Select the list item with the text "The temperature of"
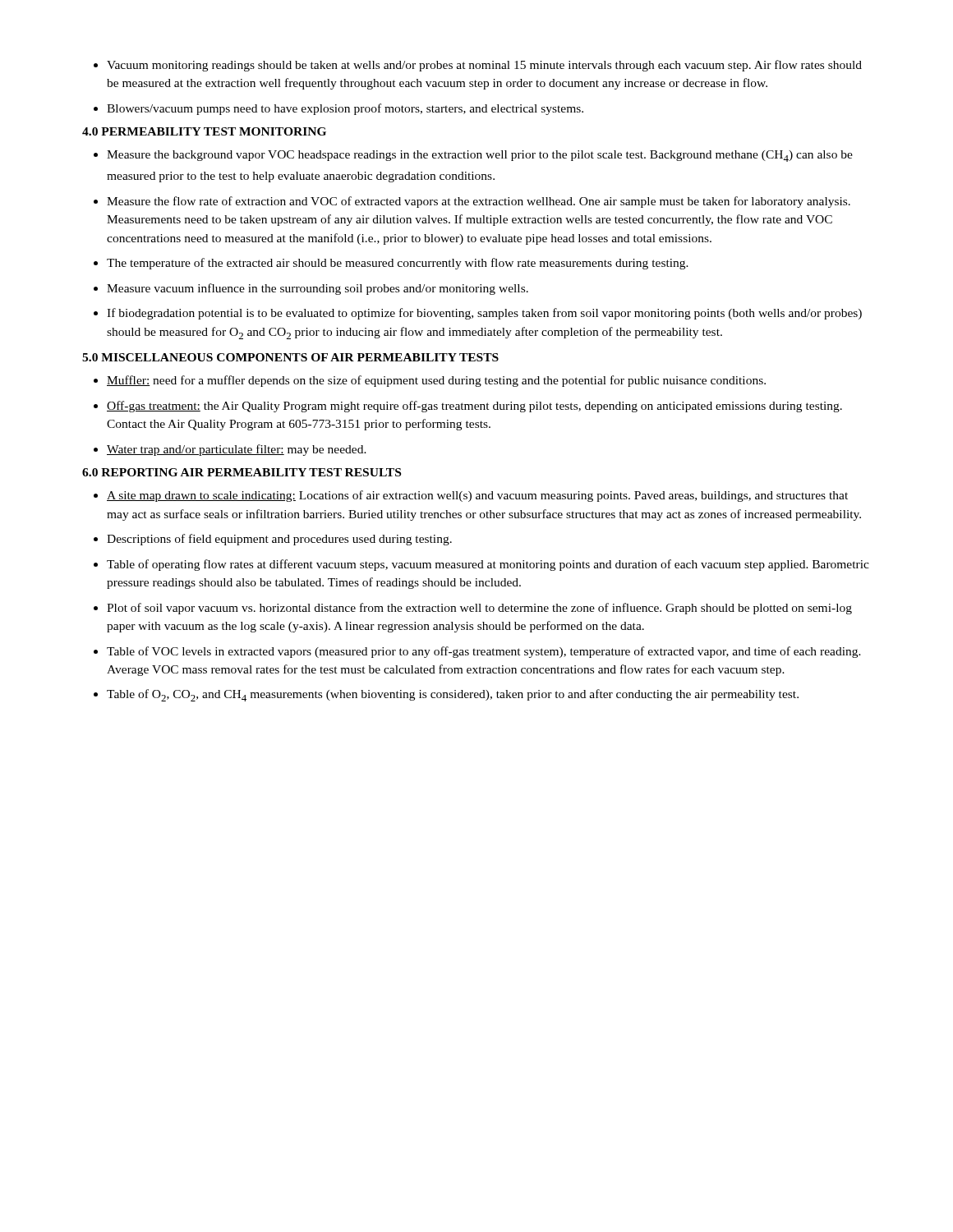This screenshot has height=1232, width=953. [398, 262]
